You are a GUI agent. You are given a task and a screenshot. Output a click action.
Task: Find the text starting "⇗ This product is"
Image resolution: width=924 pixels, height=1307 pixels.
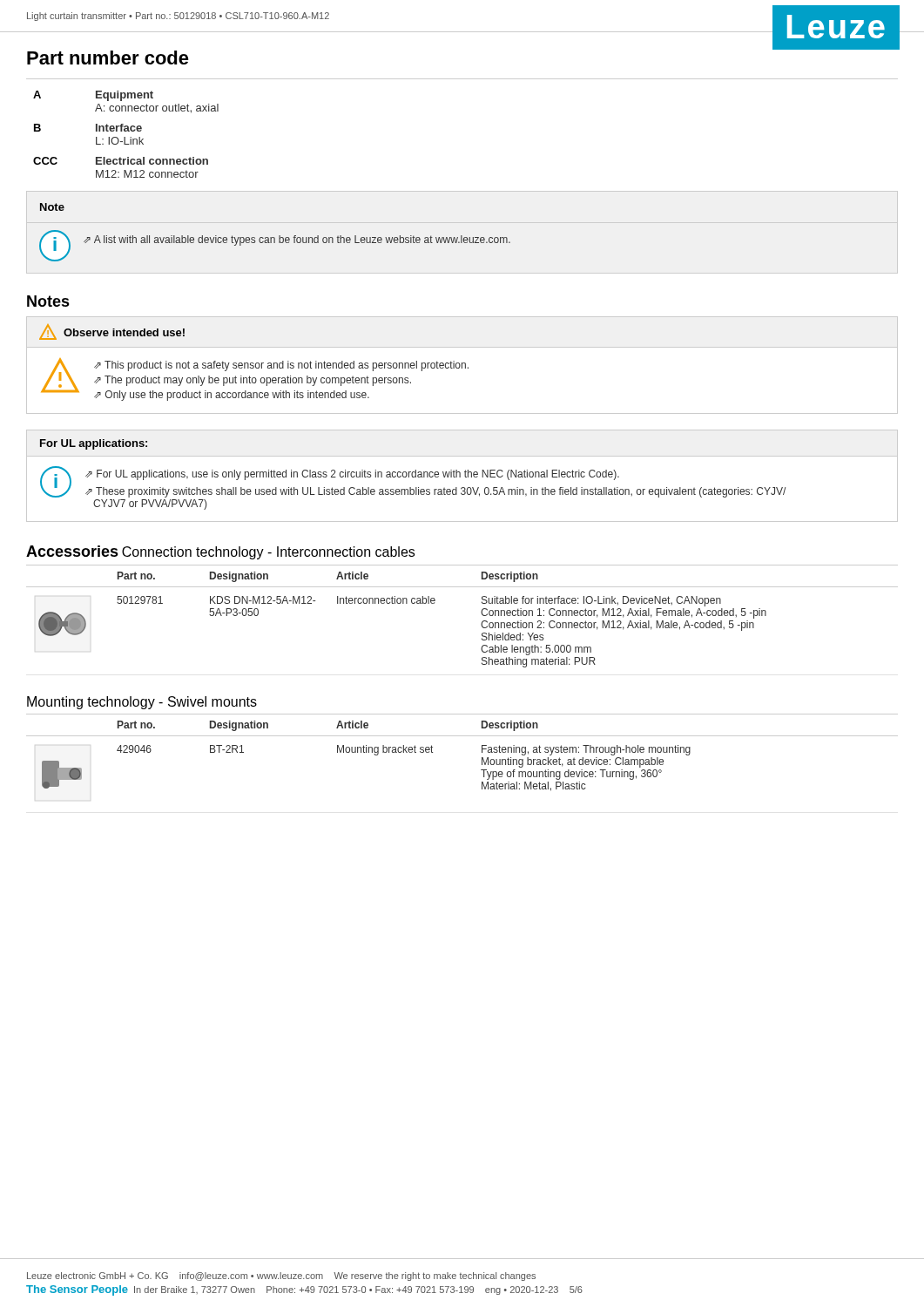point(281,365)
